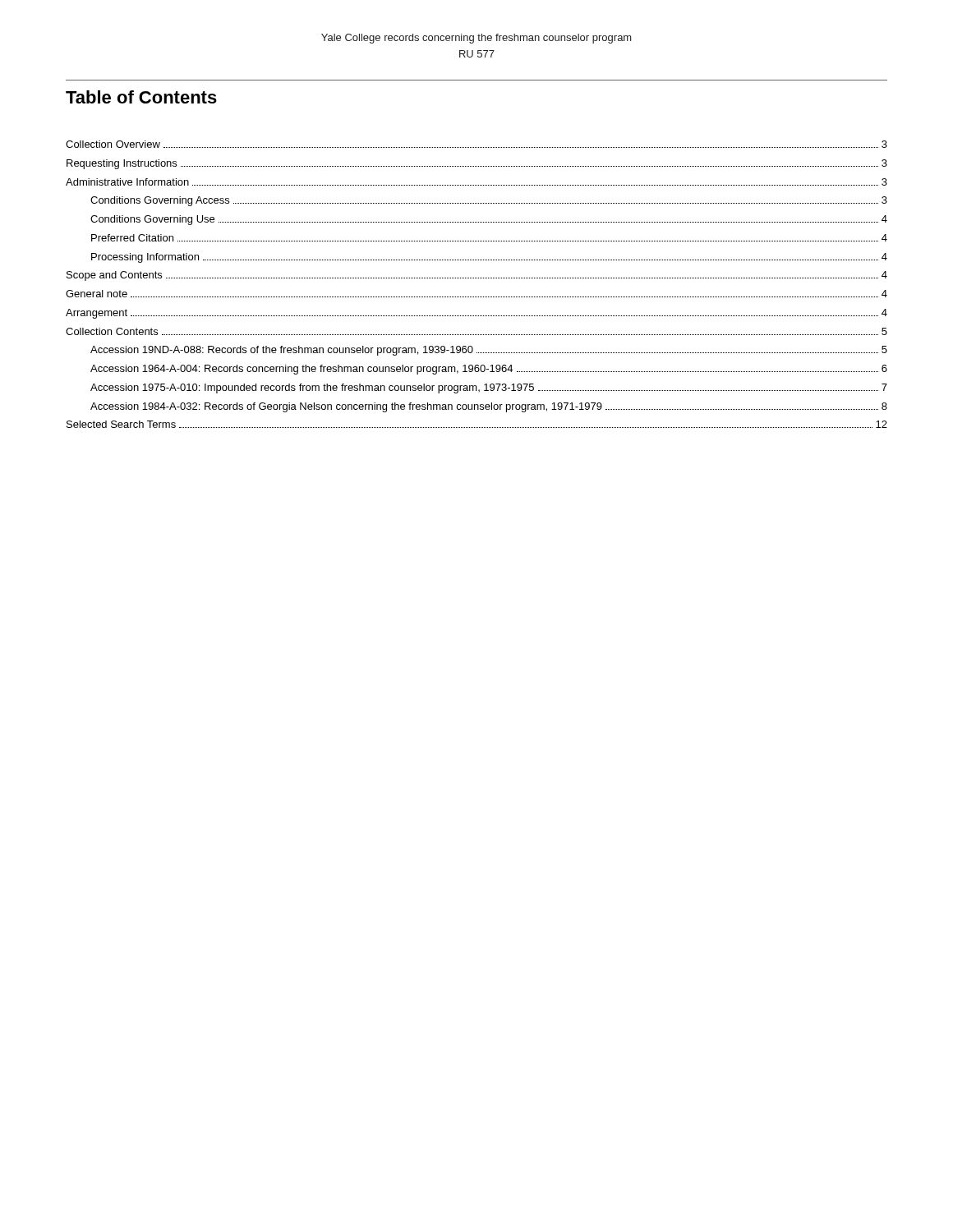Locate the region starting "Accession 1984-A-032: Records"

(489, 406)
